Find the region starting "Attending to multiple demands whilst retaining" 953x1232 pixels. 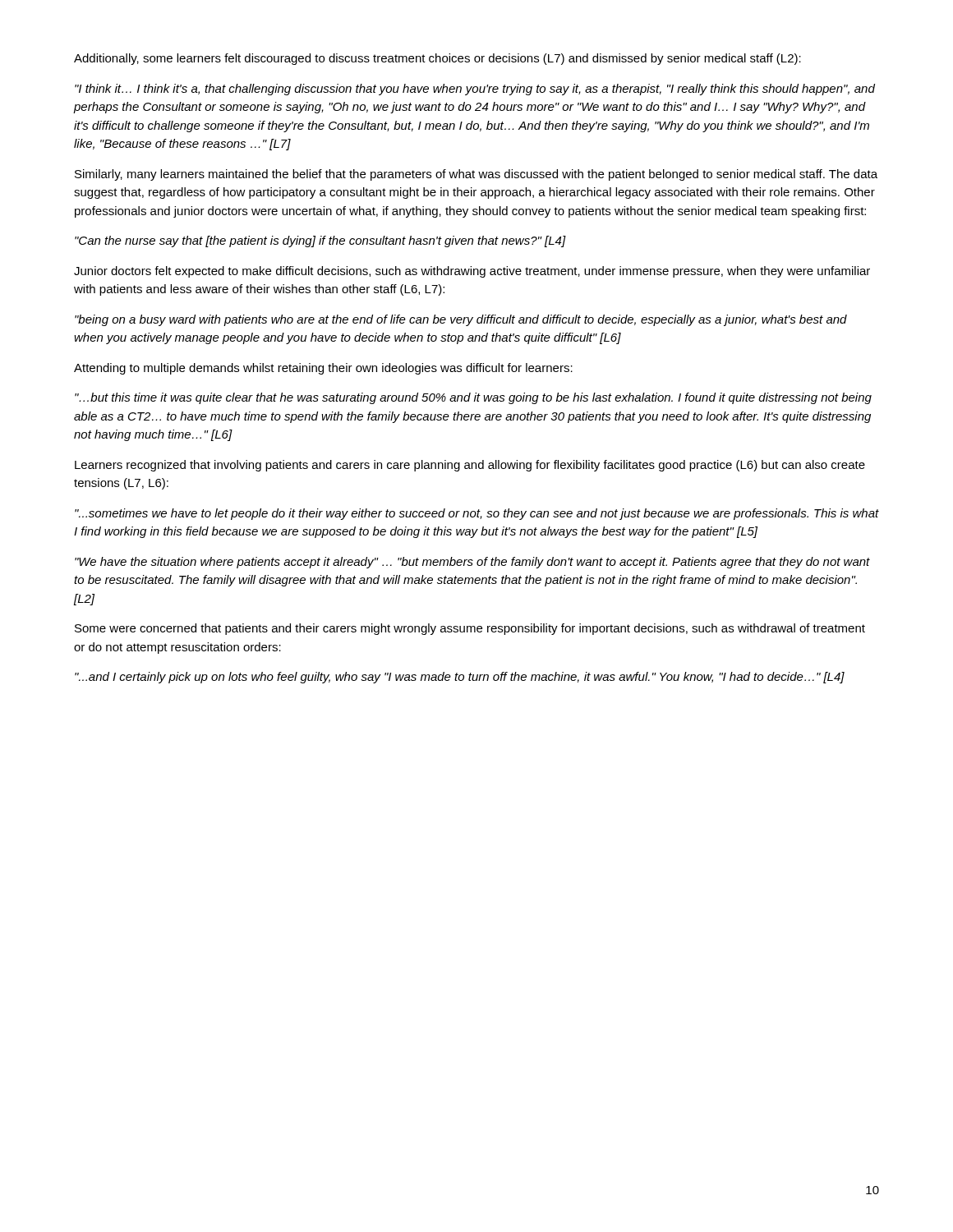tap(323, 367)
